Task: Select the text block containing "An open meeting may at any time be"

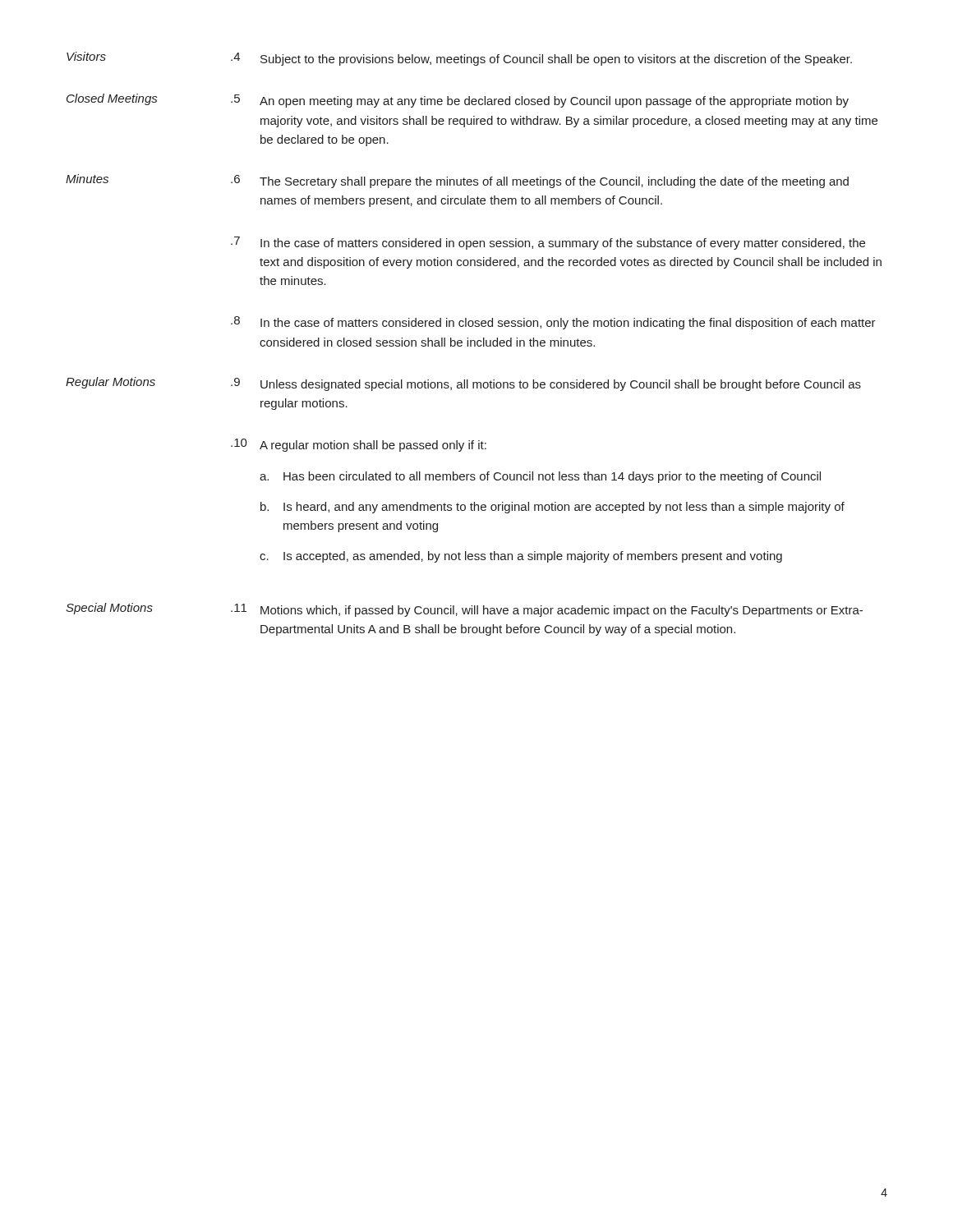Action: pyautogui.click(x=569, y=120)
